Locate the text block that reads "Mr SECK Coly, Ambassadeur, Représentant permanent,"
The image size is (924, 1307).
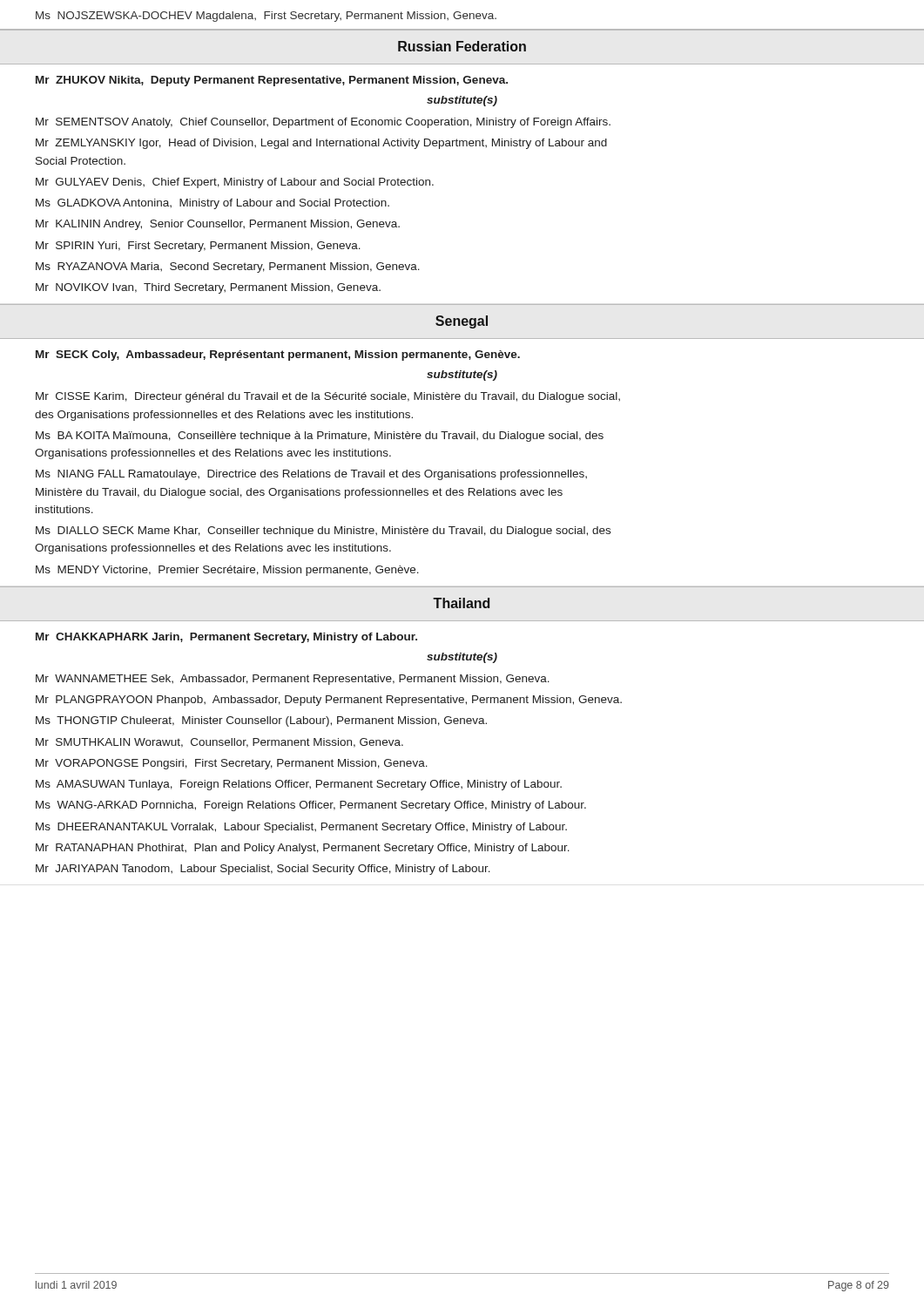[278, 354]
